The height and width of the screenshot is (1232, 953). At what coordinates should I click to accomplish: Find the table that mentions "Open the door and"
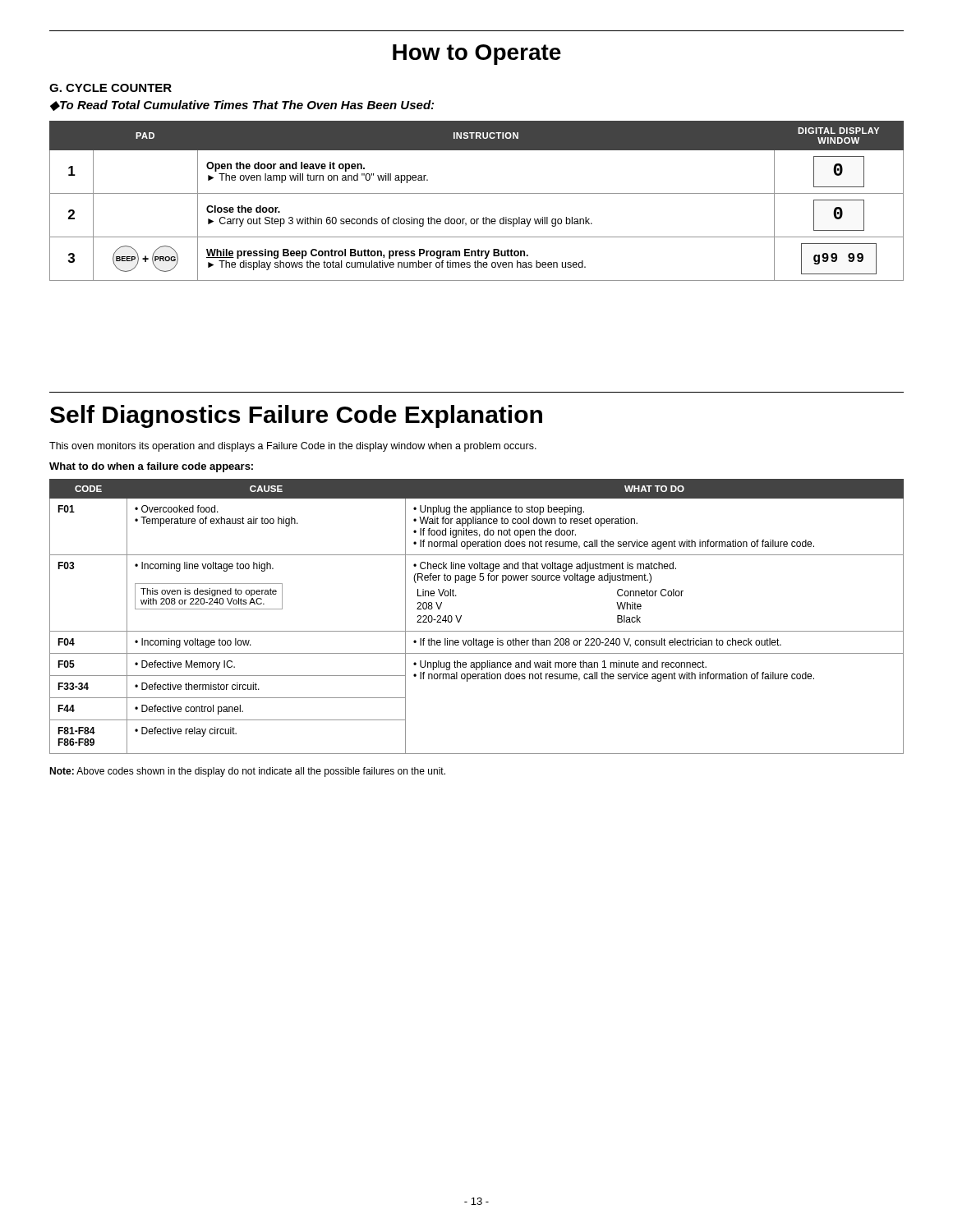(476, 200)
